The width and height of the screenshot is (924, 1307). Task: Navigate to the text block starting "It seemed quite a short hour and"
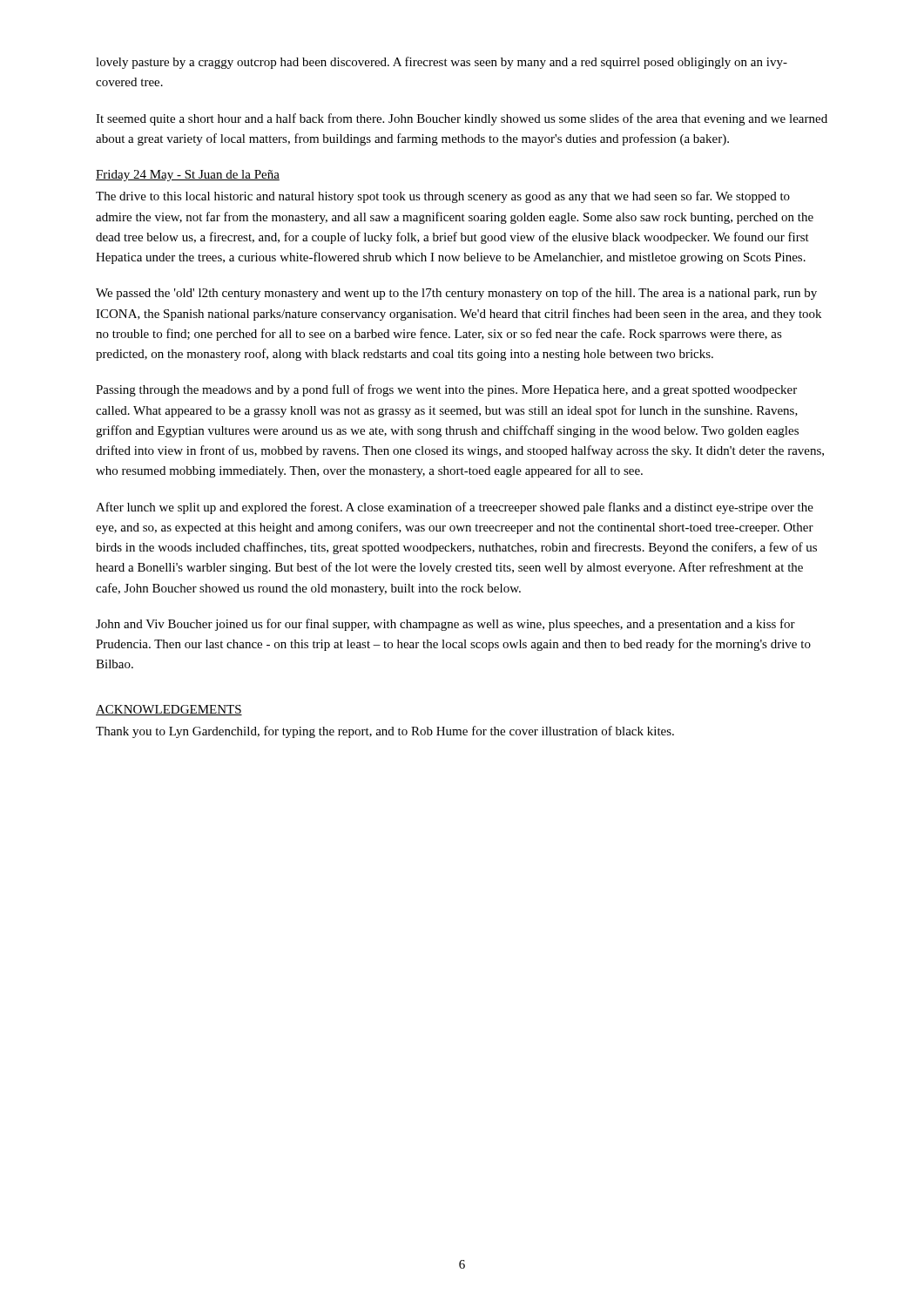[462, 128]
